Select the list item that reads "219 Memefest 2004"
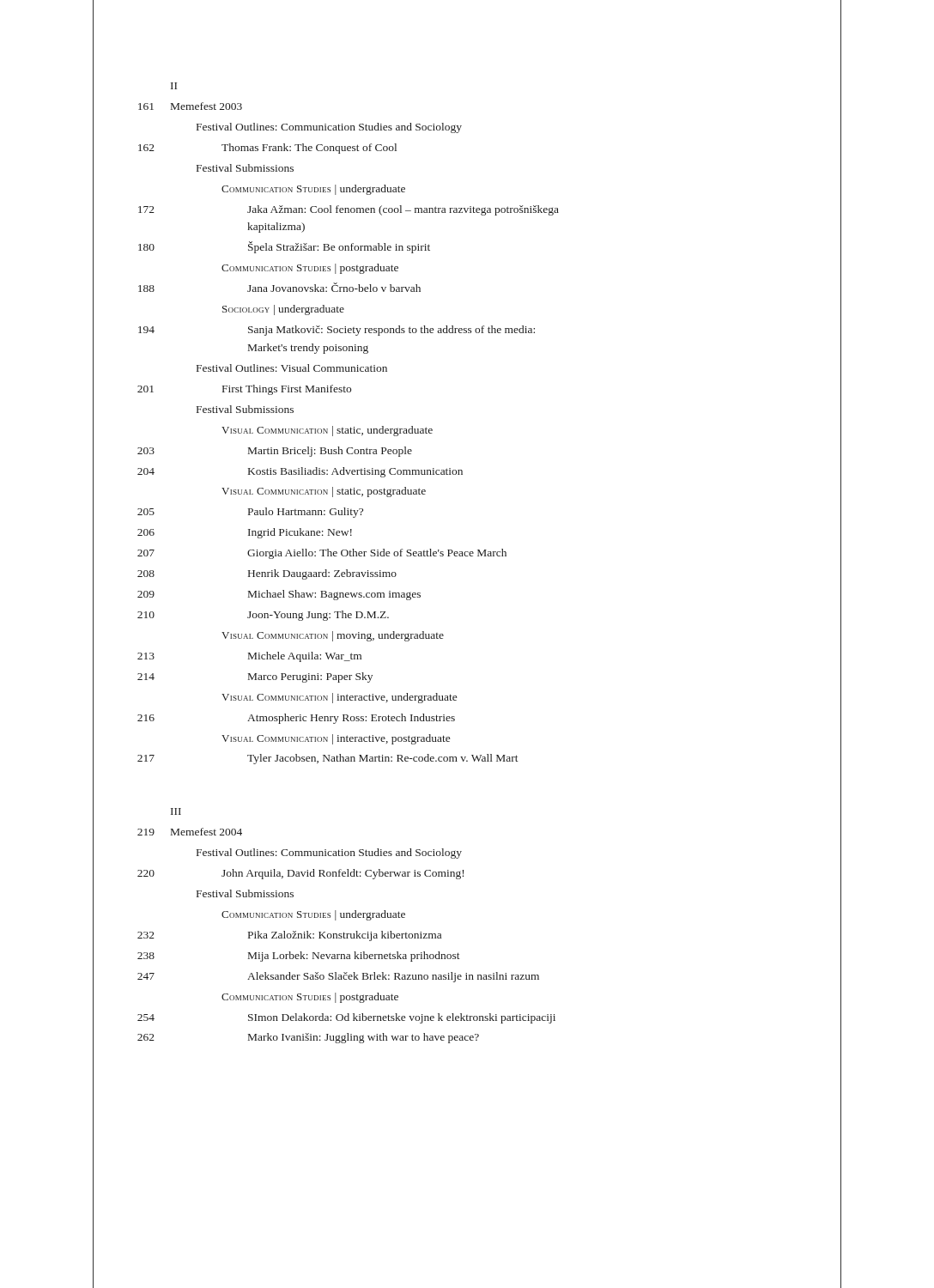 point(190,832)
